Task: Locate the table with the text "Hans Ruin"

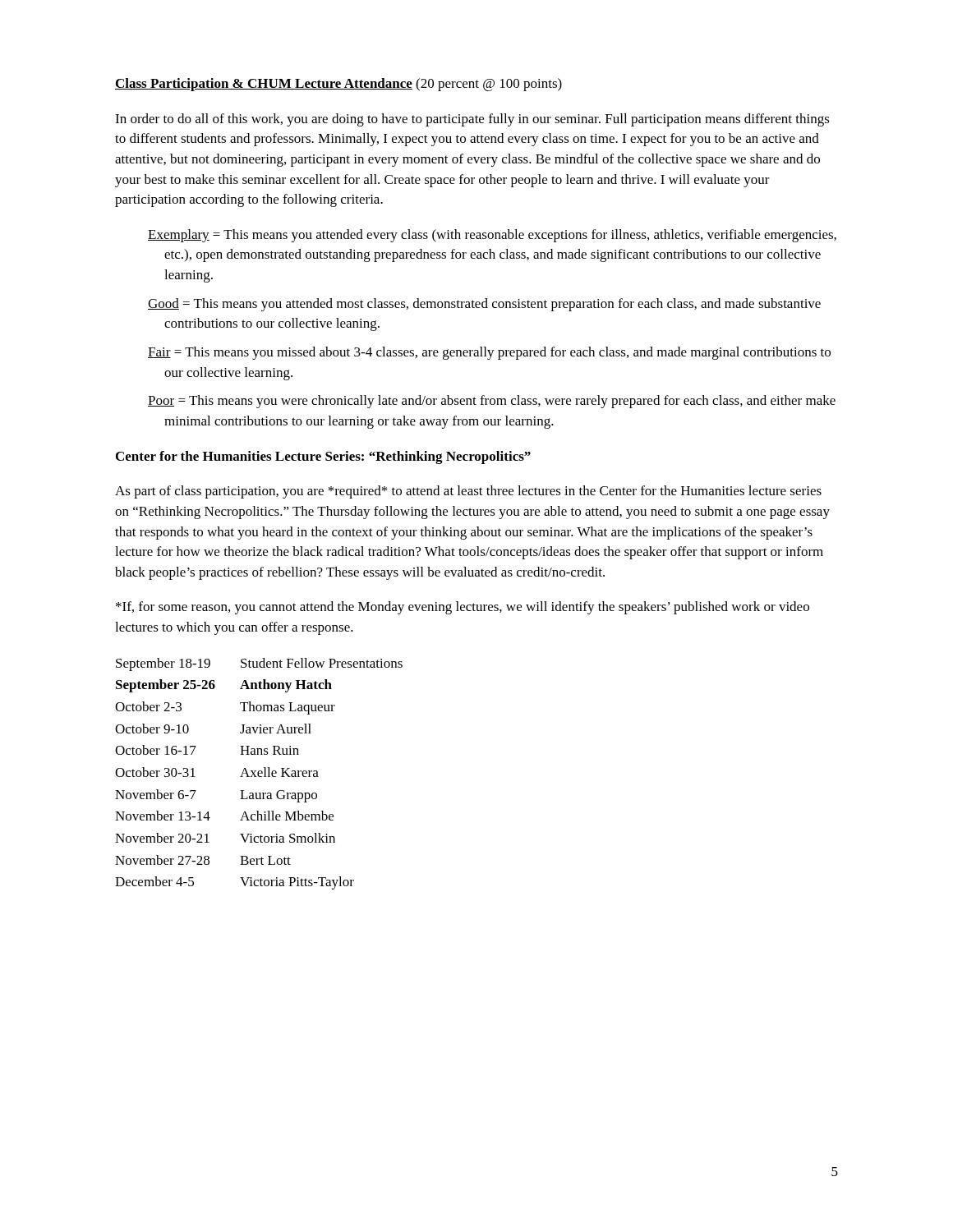Action: [476, 773]
